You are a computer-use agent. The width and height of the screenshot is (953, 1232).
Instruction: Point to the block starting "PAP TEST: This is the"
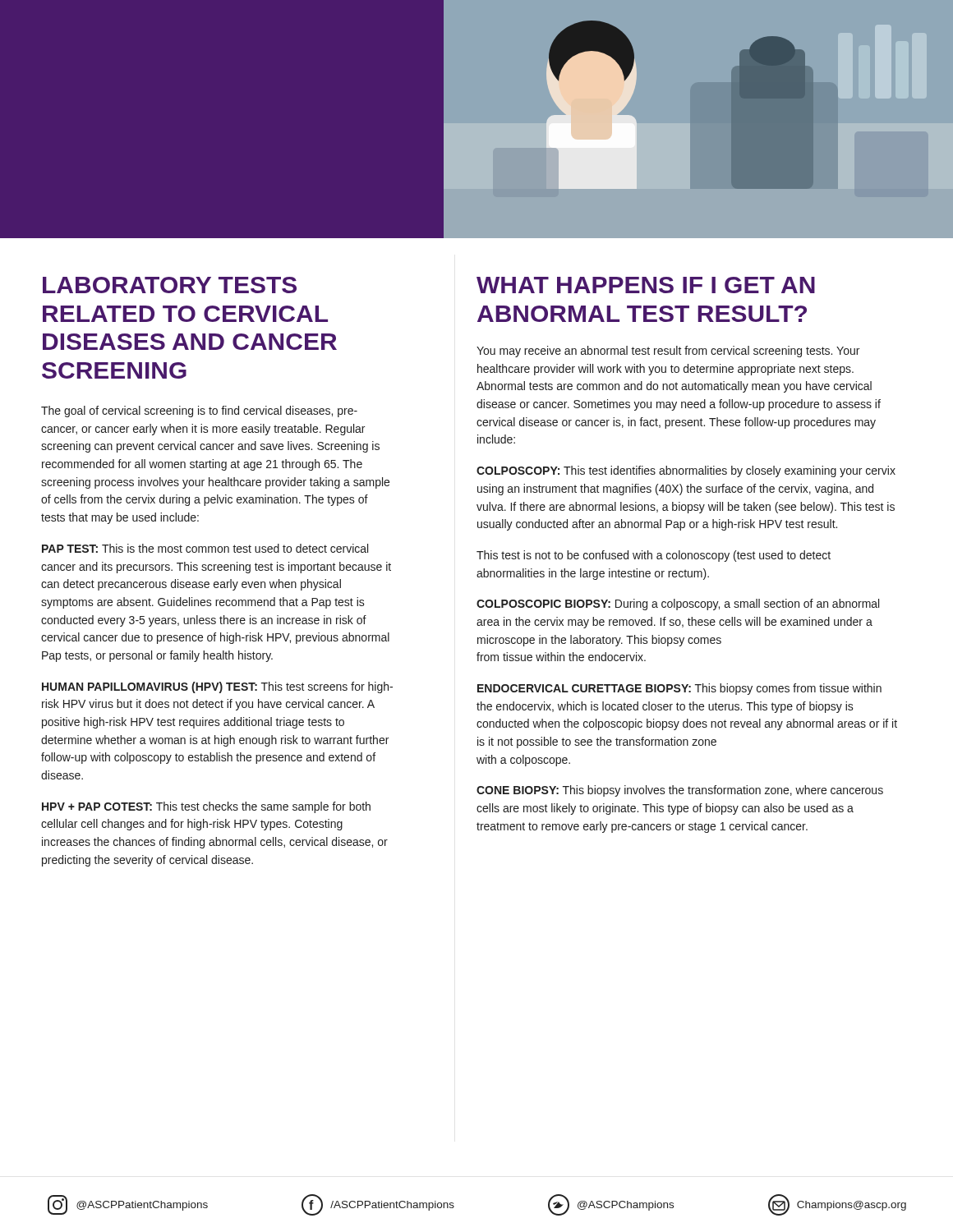click(216, 602)
